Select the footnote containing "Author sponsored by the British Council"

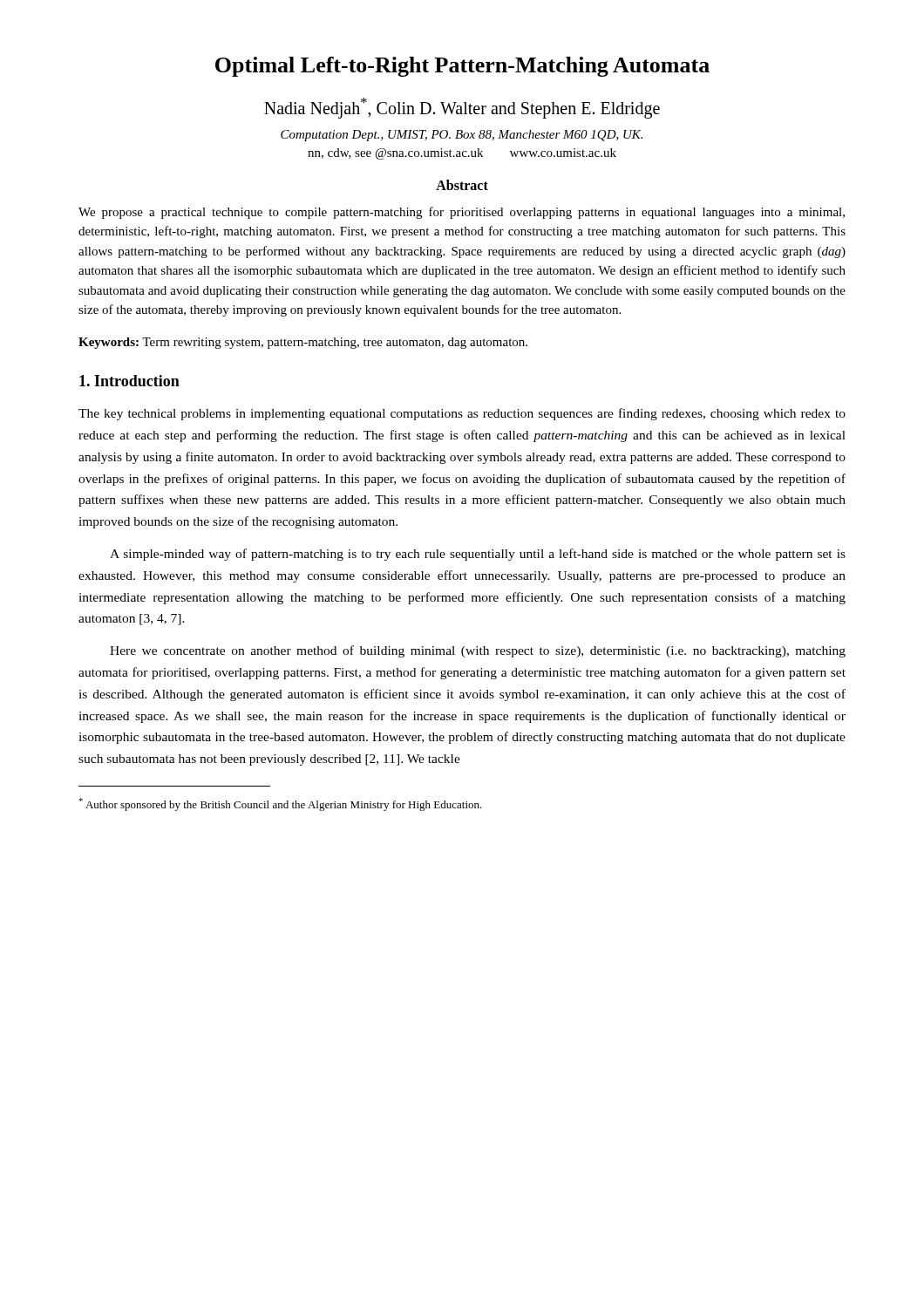[x=280, y=803]
